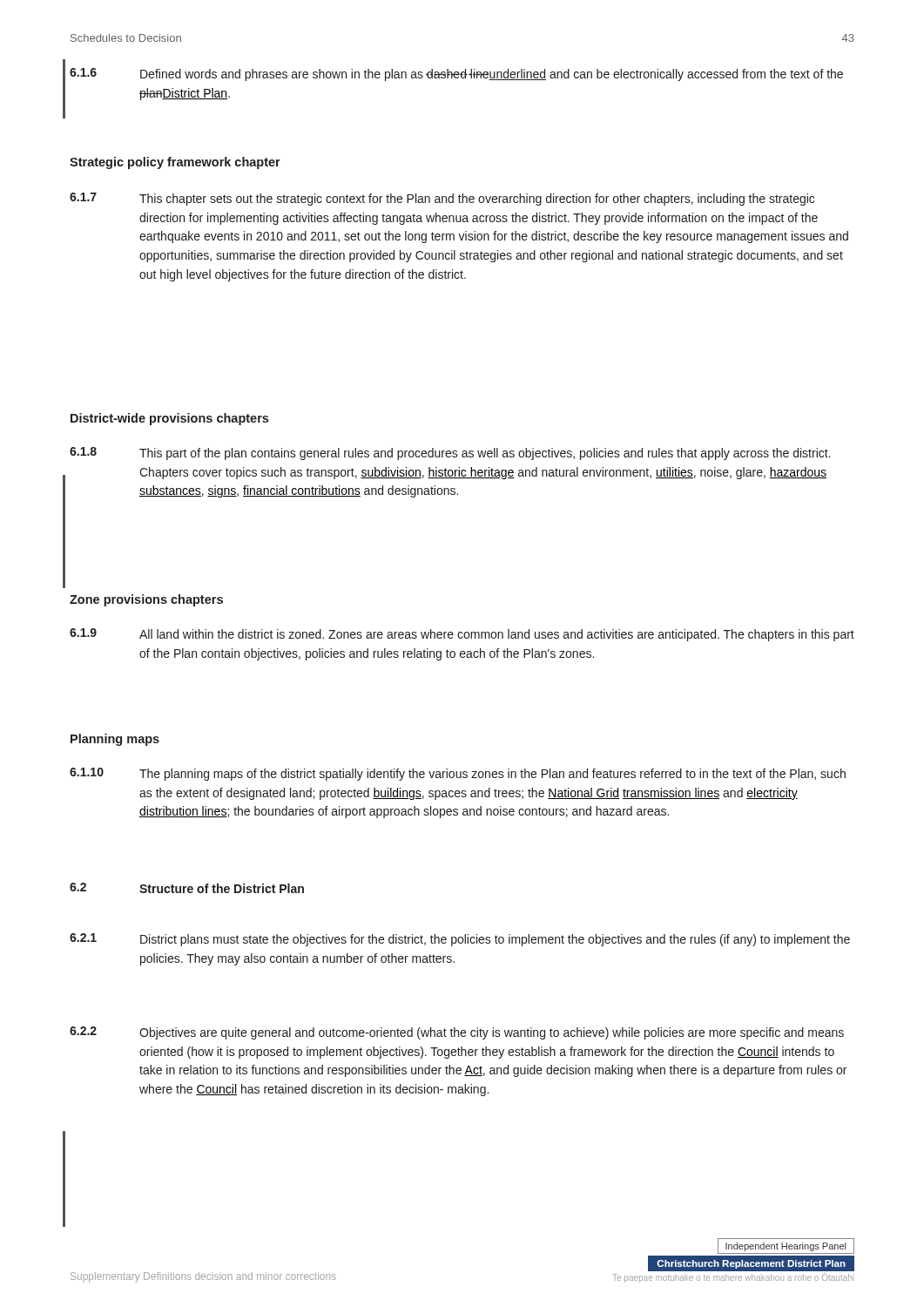
Task: Click on the section header that reads "Planning maps"
Action: pyautogui.click(x=115, y=739)
